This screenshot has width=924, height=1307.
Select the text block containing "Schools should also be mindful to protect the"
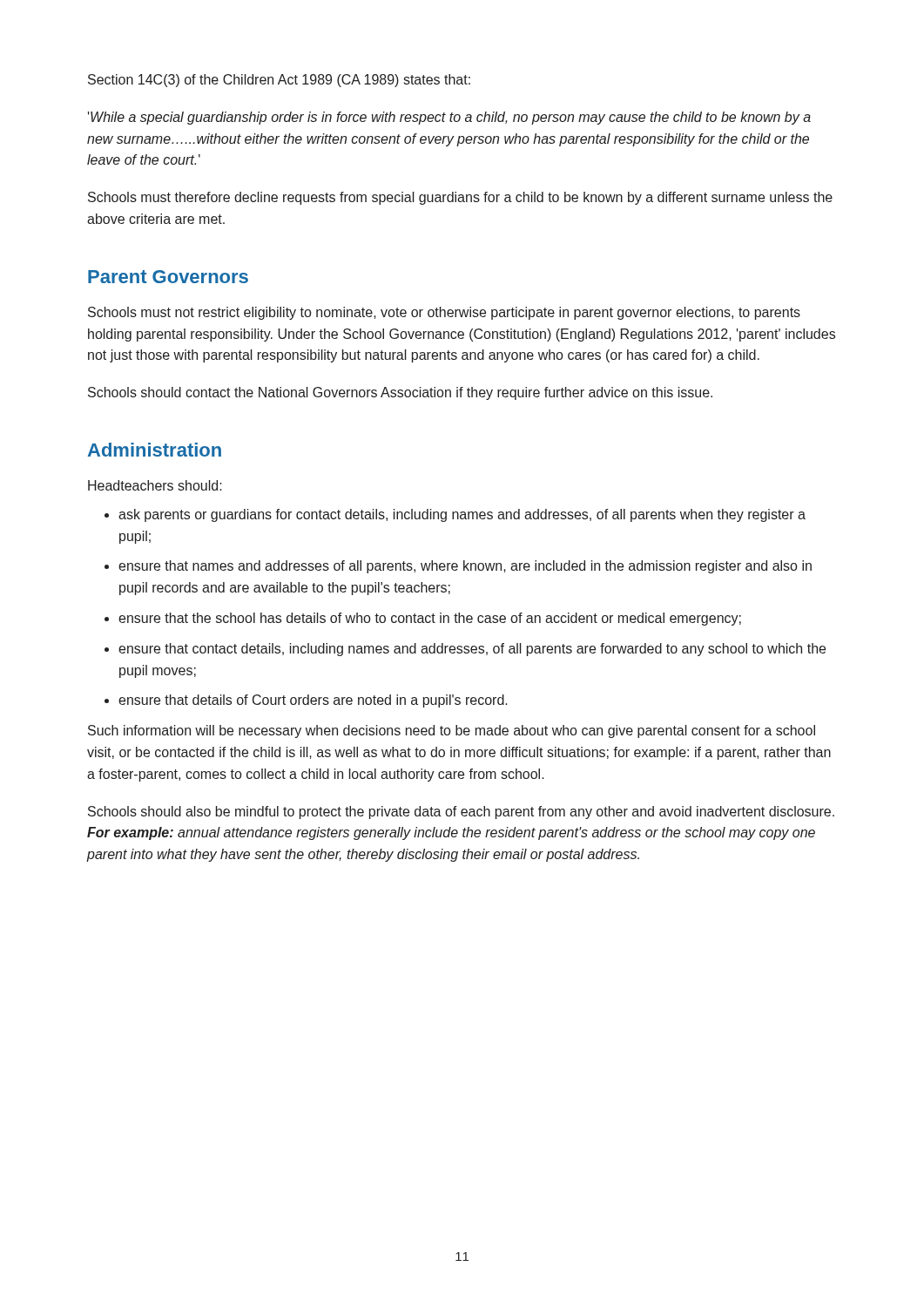tap(461, 833)
